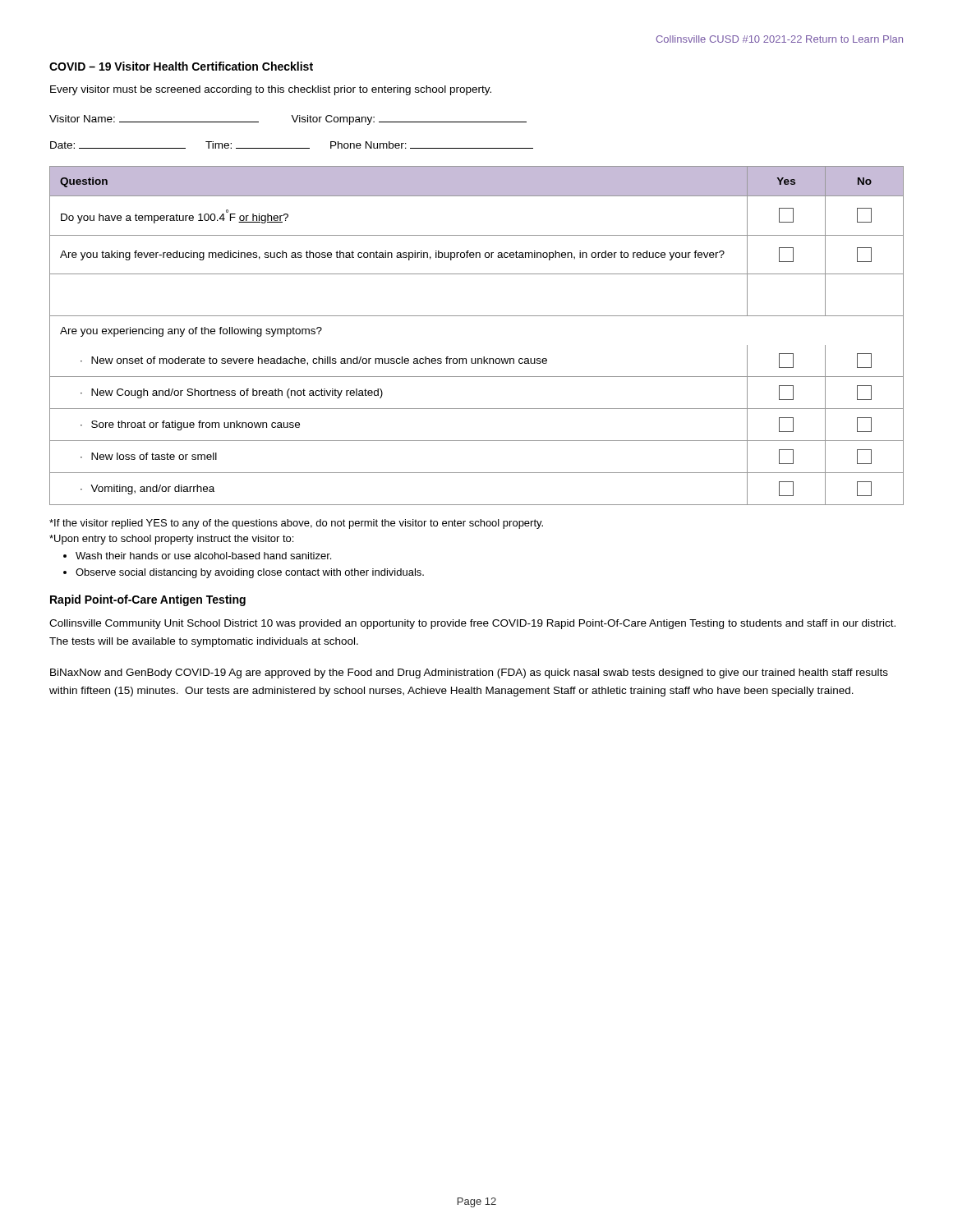Click the passage that begins "If the visitor replied YES to any of"
This screenshot has height=1232, width=953.
[x=297, y=522]
